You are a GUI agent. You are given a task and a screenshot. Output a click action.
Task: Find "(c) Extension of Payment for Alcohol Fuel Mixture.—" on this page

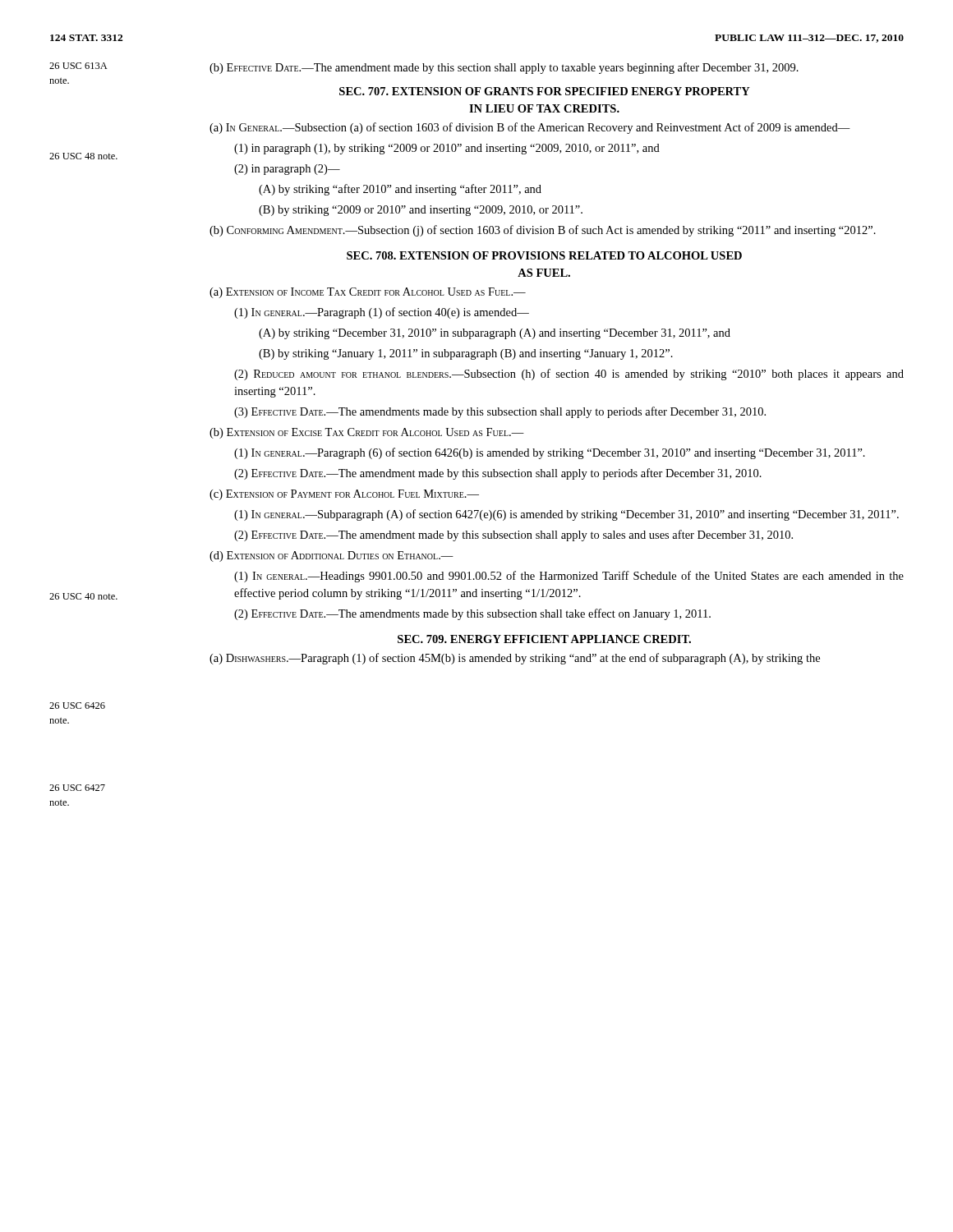point(344,495)
